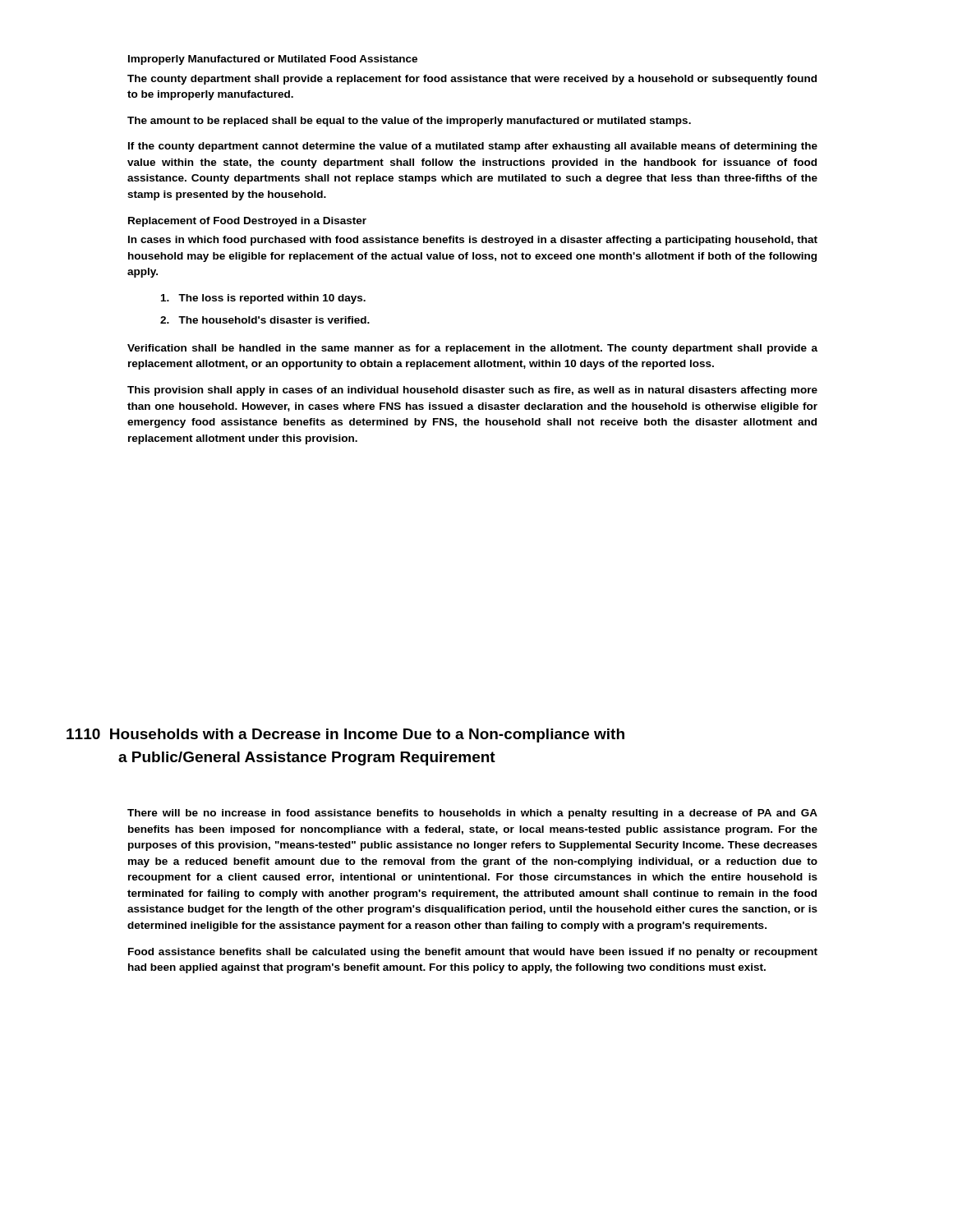Click the passage that begins "If the county department"
Viewport: 953px width, 1232px height.
coord(472,170)
